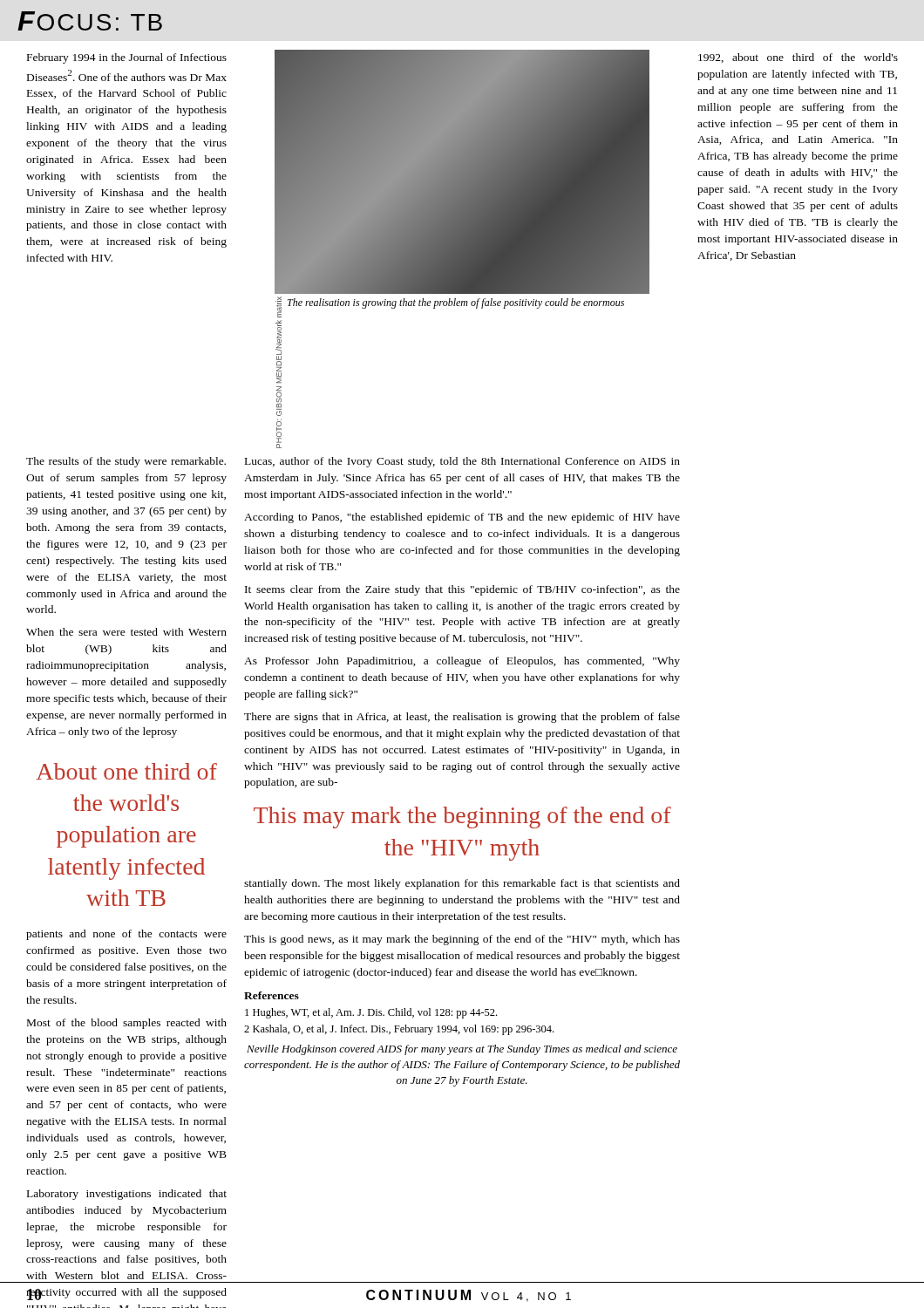Click the passage that begins "1992, about one third of the world's population"
Screen dimensions: 1308x924
[798, 157]
